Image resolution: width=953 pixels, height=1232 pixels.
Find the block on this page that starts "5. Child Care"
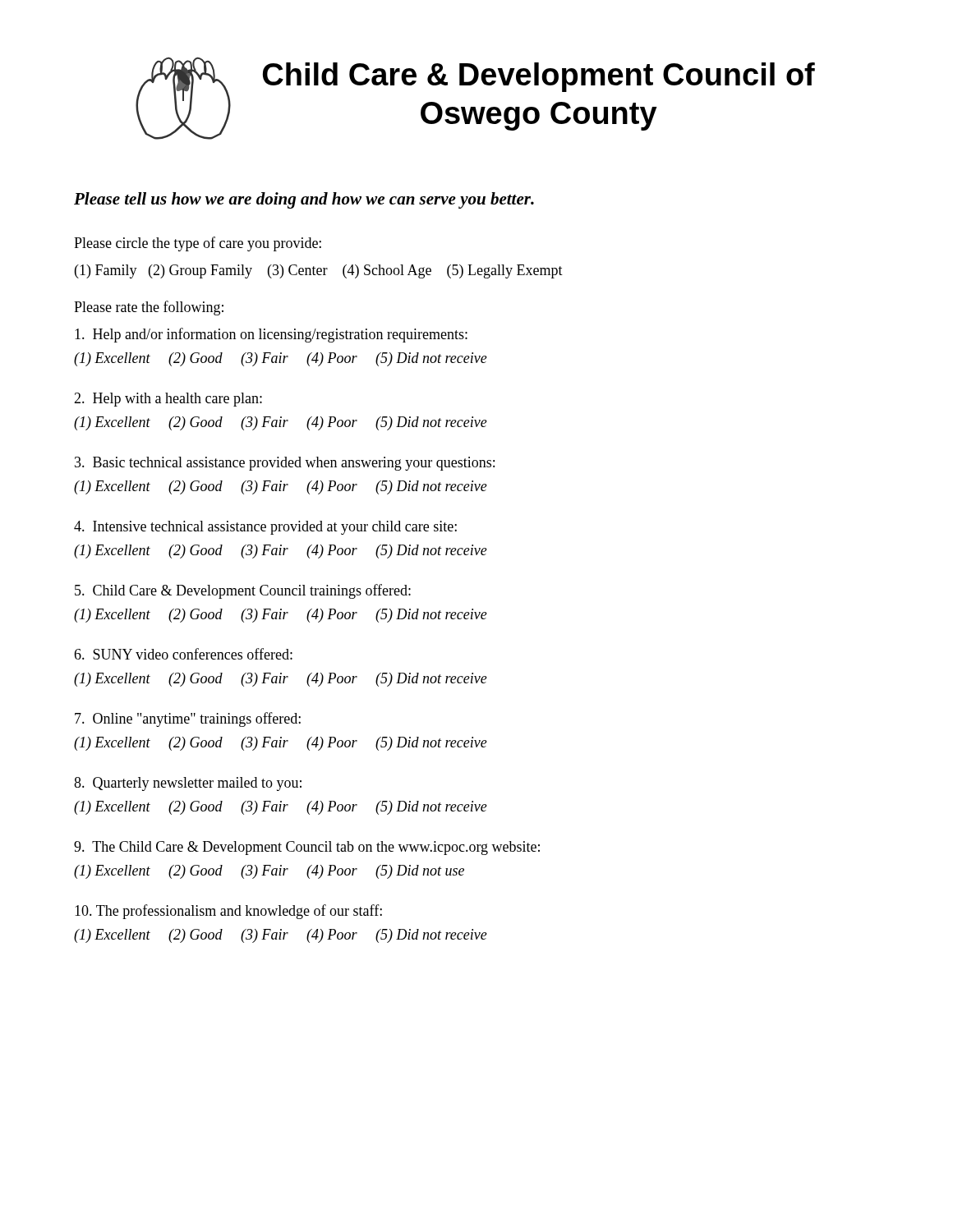[x=476, y=603]
